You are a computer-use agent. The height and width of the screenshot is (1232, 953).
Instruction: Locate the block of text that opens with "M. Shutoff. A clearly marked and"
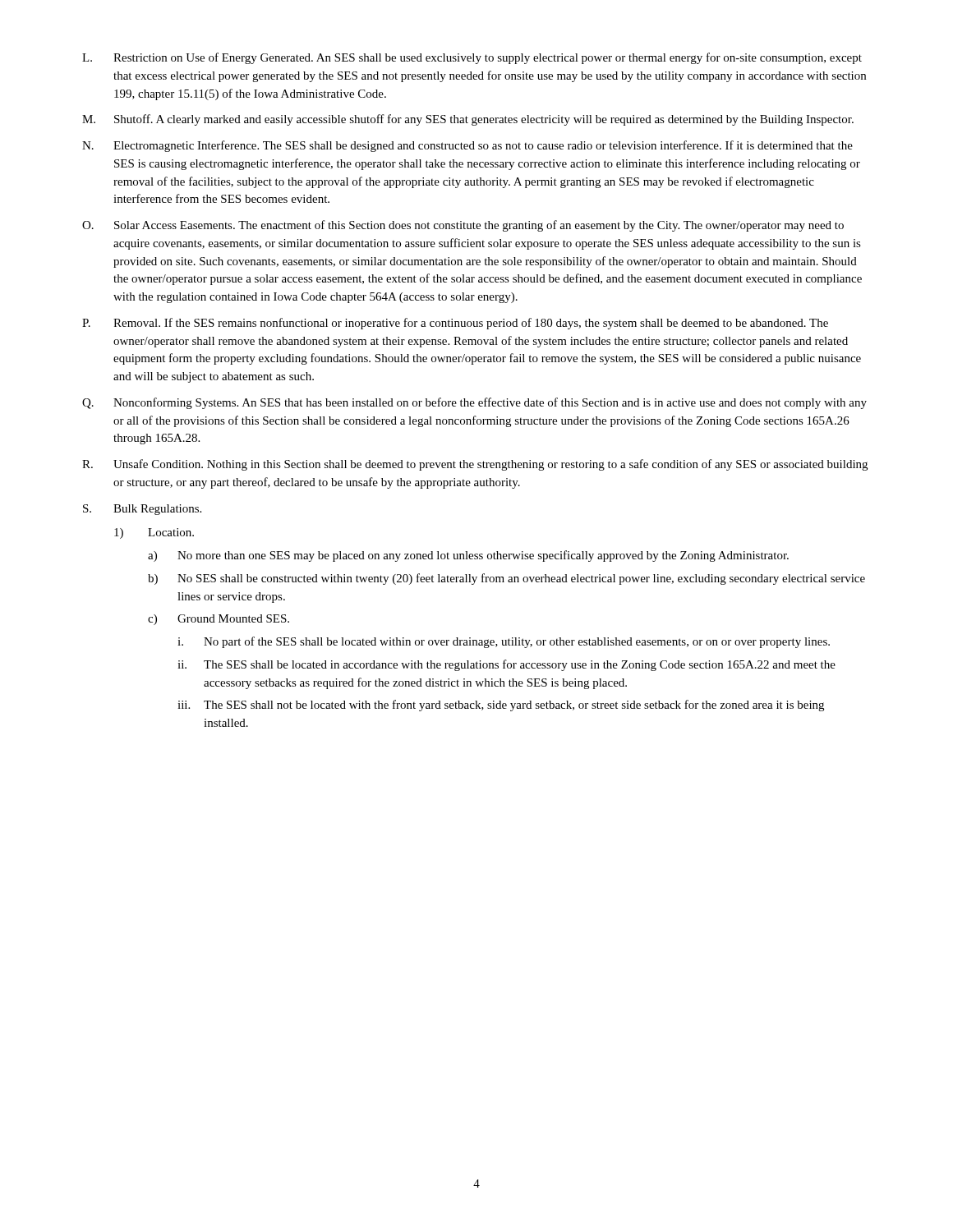tap(476, 120)
